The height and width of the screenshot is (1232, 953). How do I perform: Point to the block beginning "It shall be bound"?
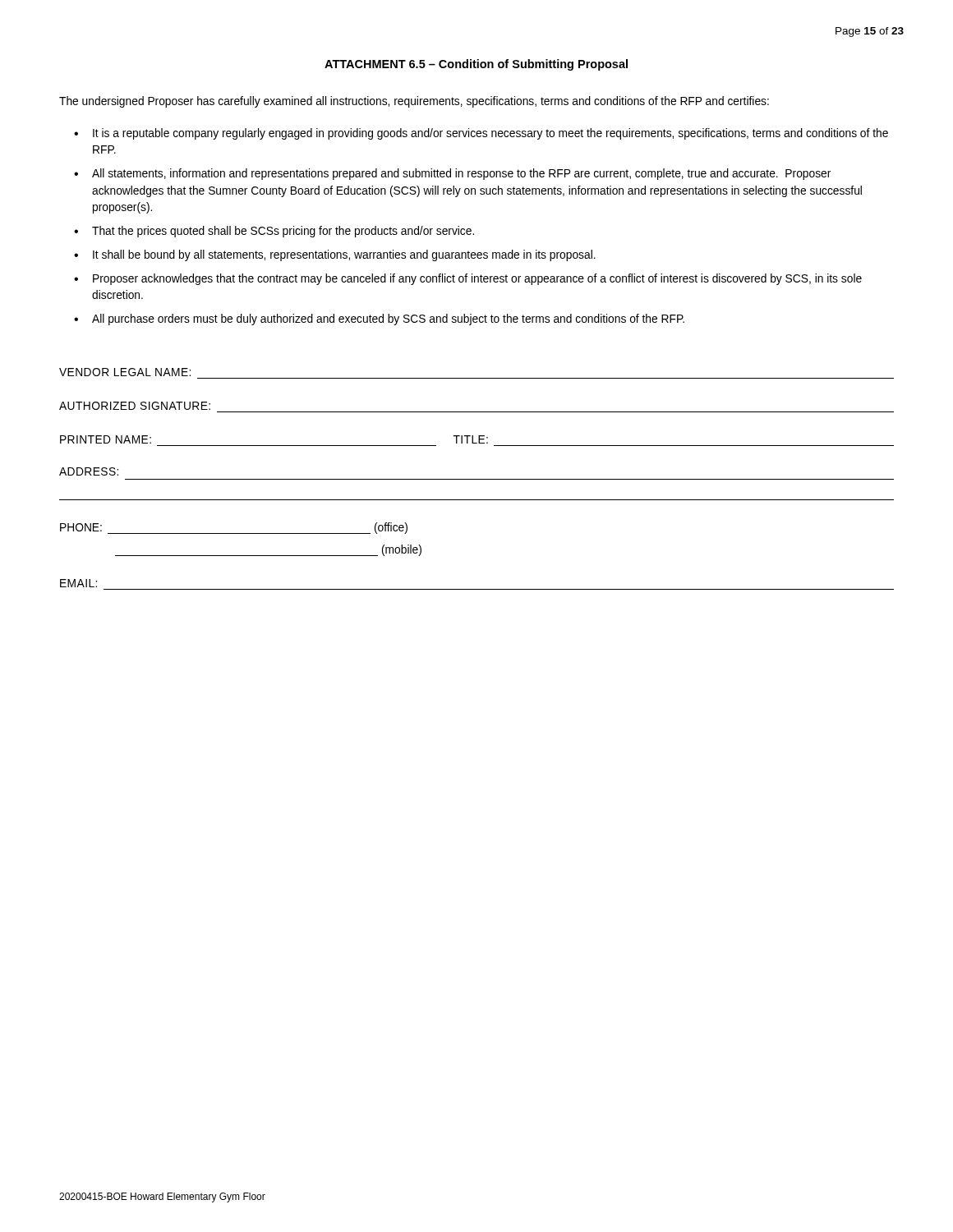(x=344, y=255)
